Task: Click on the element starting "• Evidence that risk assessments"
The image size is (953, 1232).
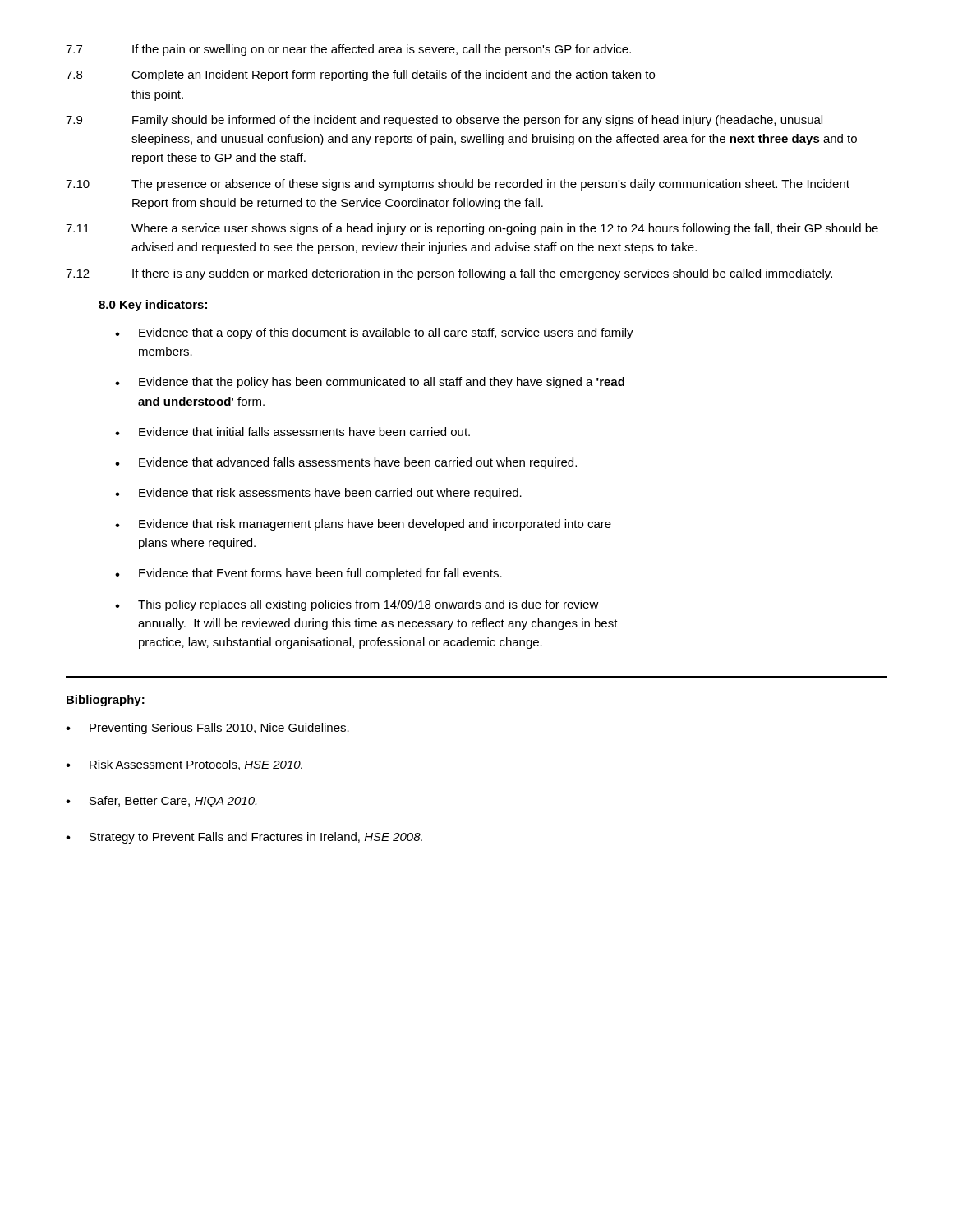Action: [501, 495]
